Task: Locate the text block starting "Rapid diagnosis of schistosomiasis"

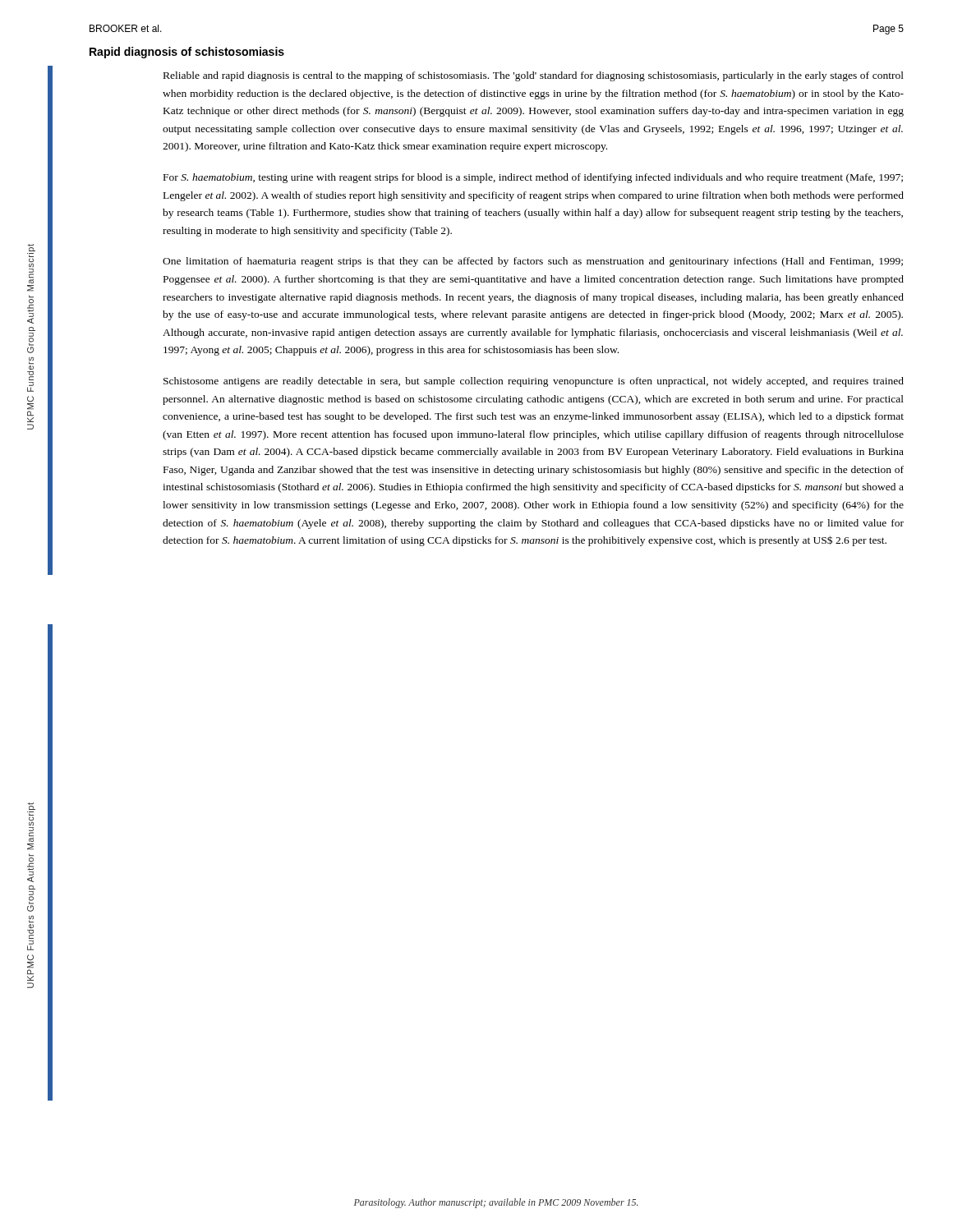Action: tap(187, 52)
